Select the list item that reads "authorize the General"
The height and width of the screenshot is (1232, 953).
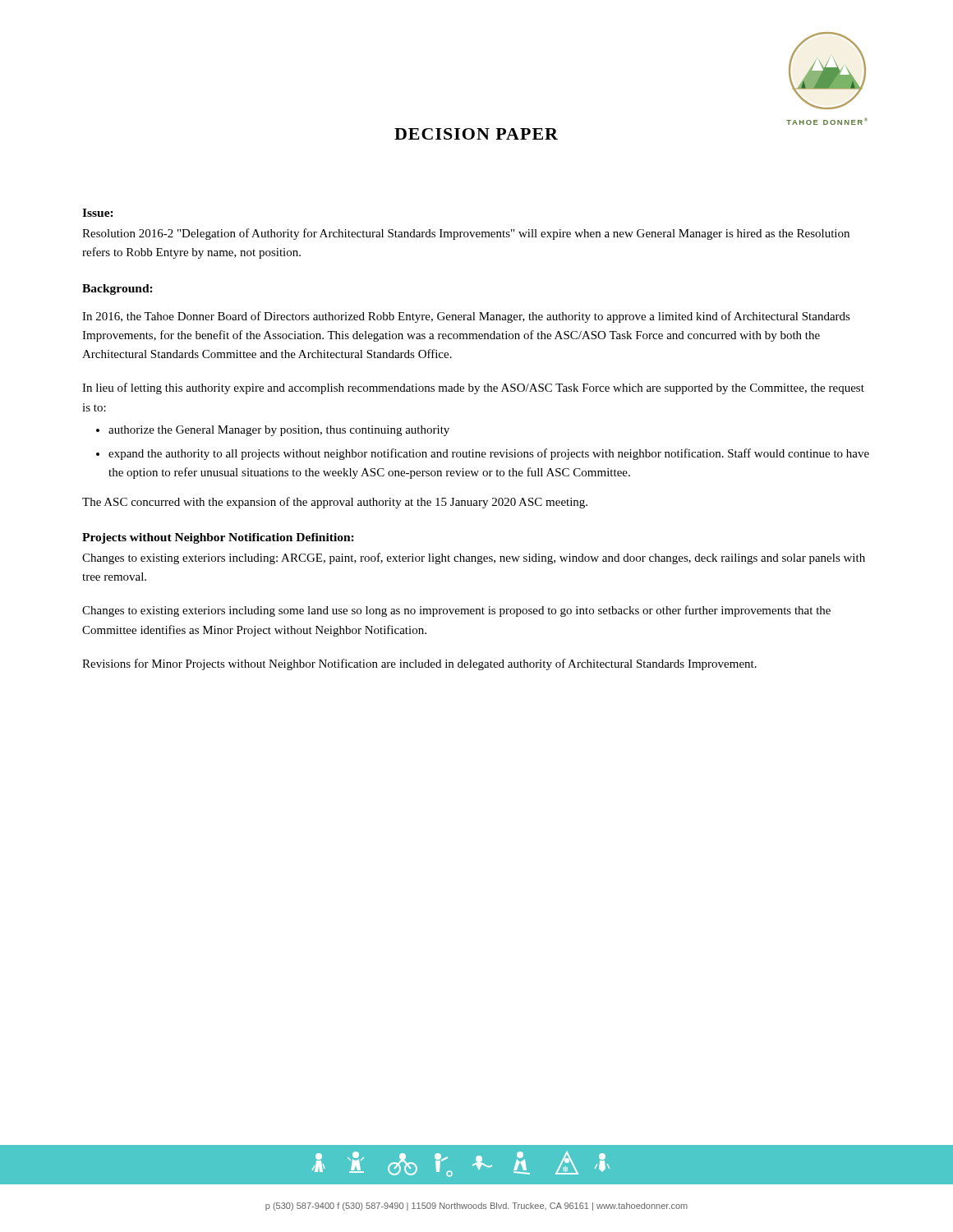[x=279, y=429]
